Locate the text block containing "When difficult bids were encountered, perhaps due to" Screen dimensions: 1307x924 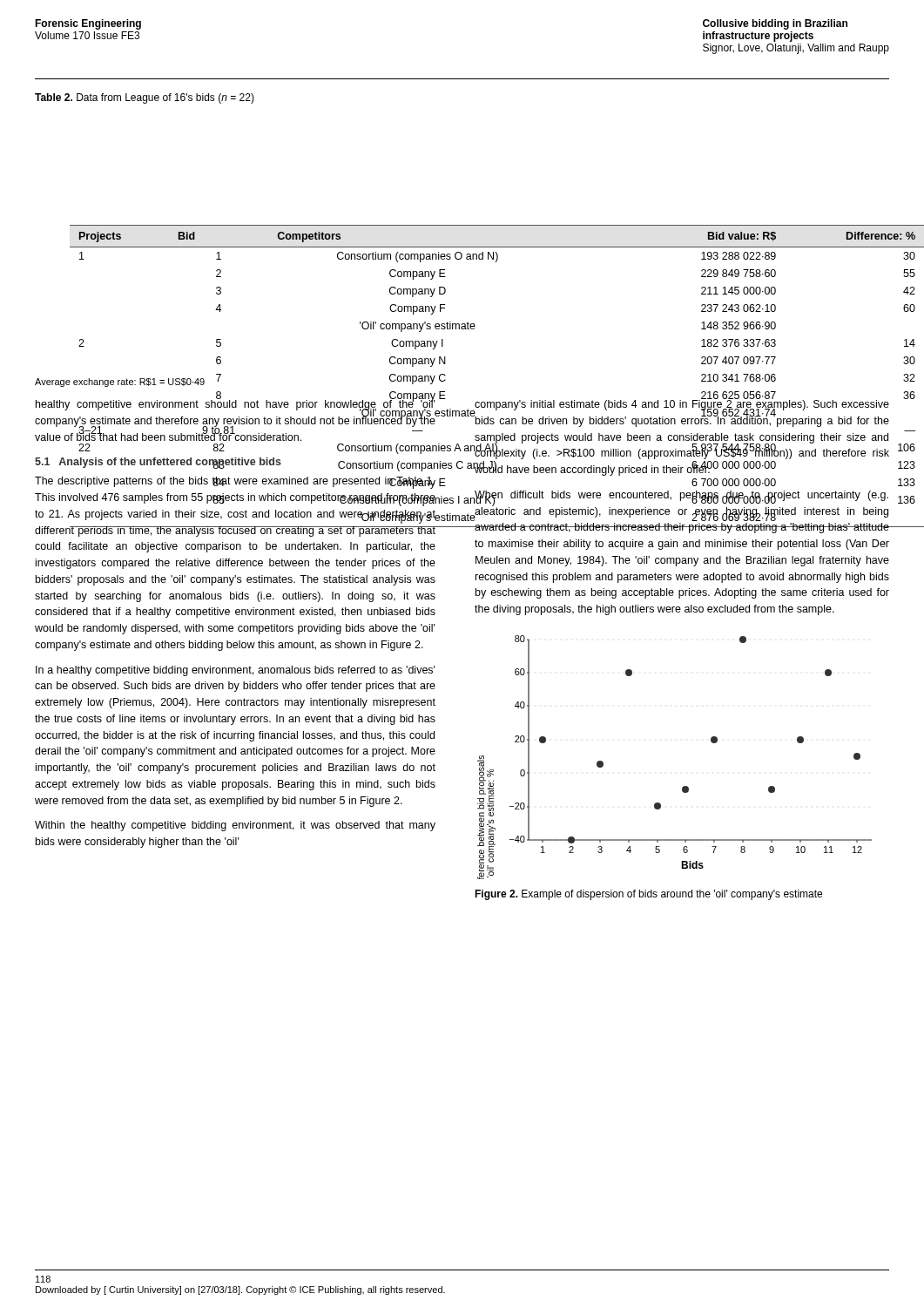click(x=682, y=552)
